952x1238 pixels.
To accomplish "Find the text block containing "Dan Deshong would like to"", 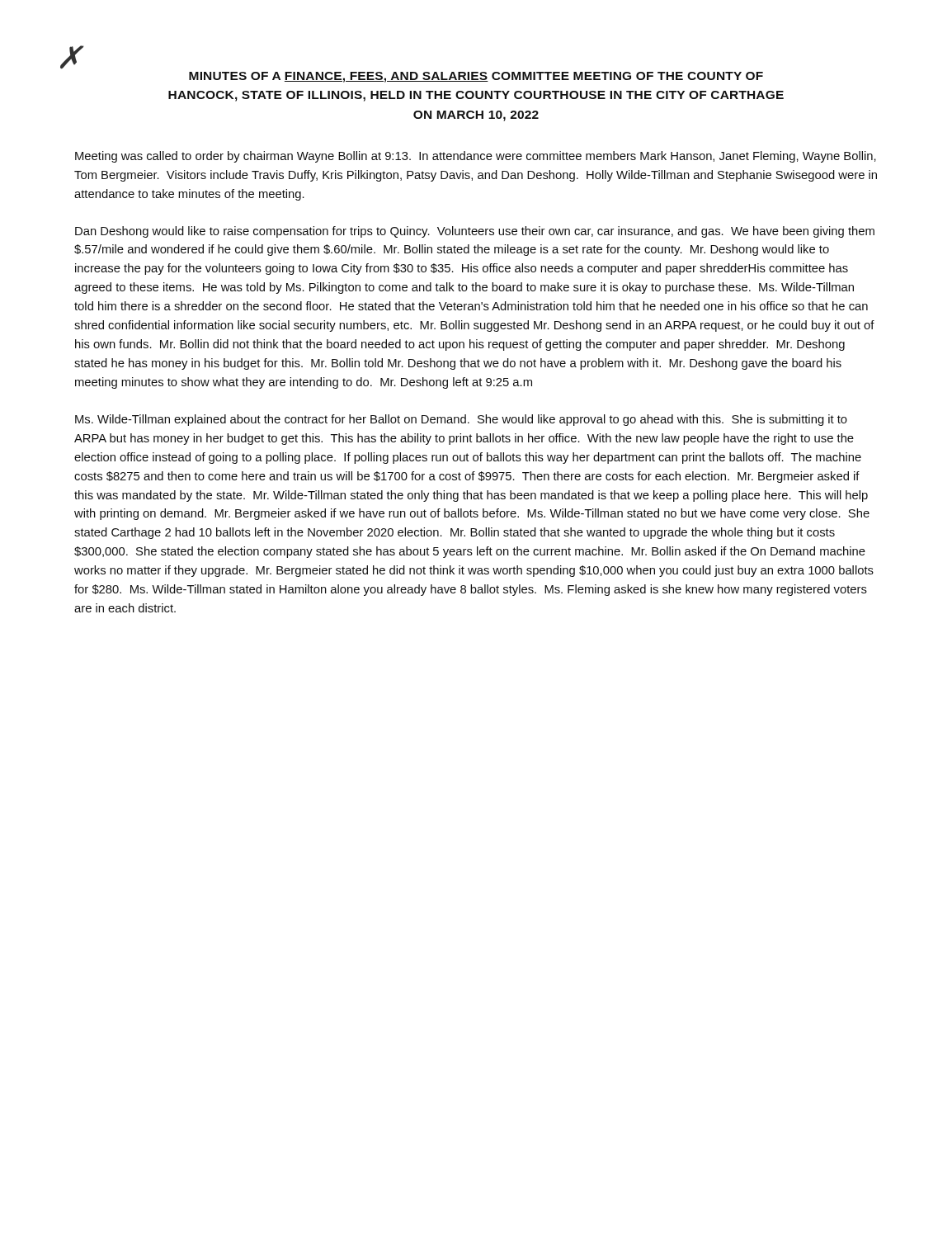I will [475, 306].
